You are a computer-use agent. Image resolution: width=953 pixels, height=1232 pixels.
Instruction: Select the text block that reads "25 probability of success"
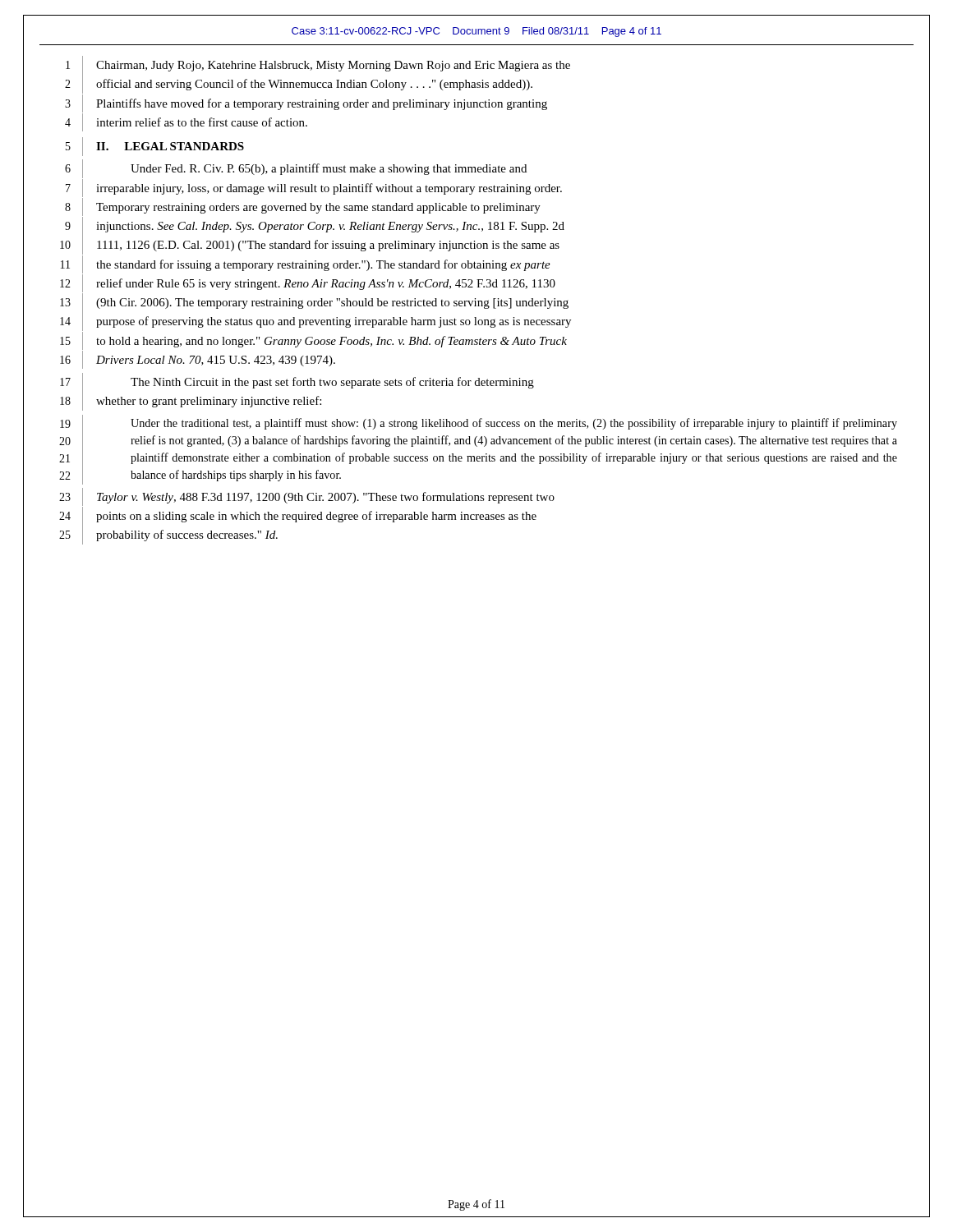tap(168, 535)
